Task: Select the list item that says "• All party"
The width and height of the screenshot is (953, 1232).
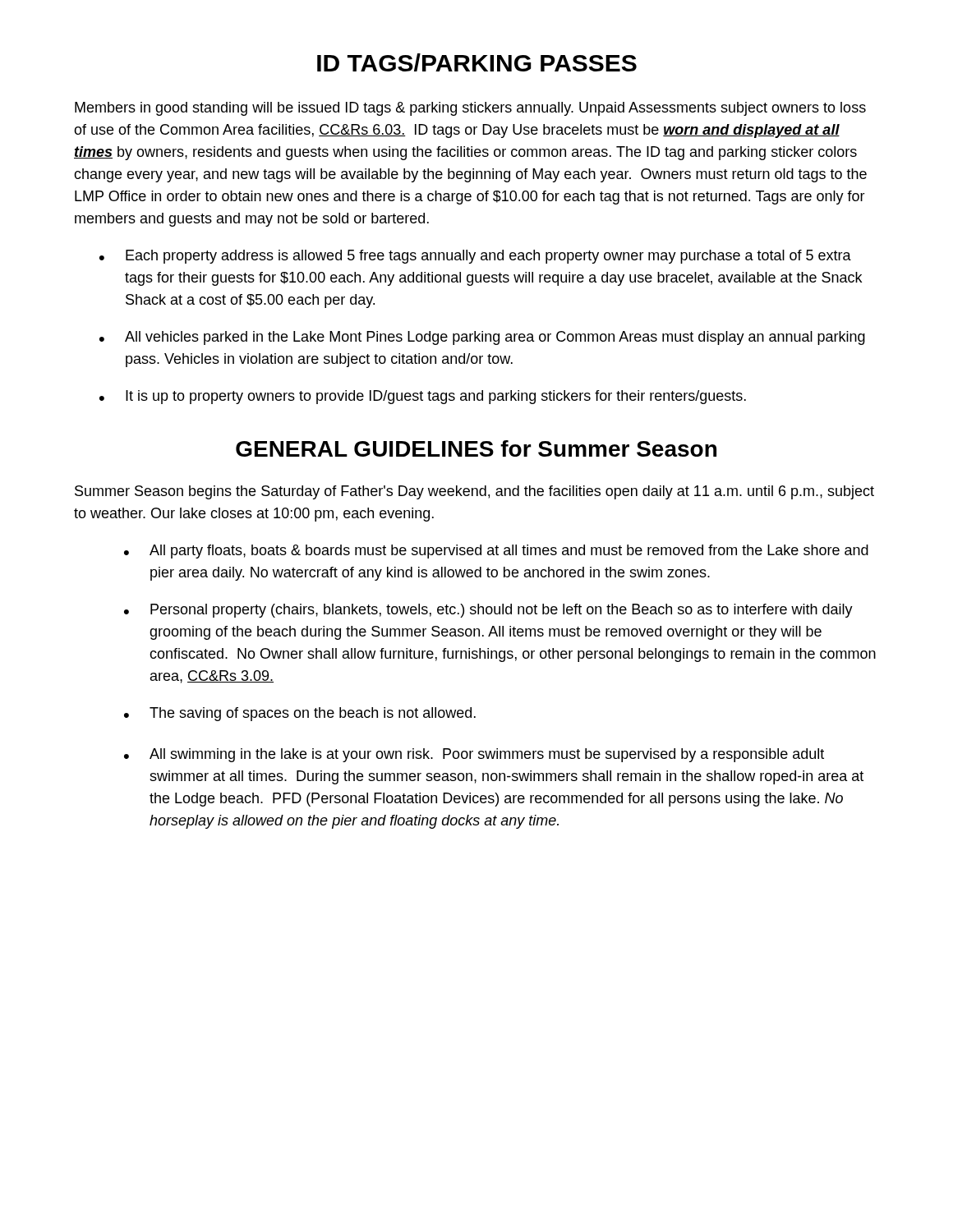Action: 501,562
